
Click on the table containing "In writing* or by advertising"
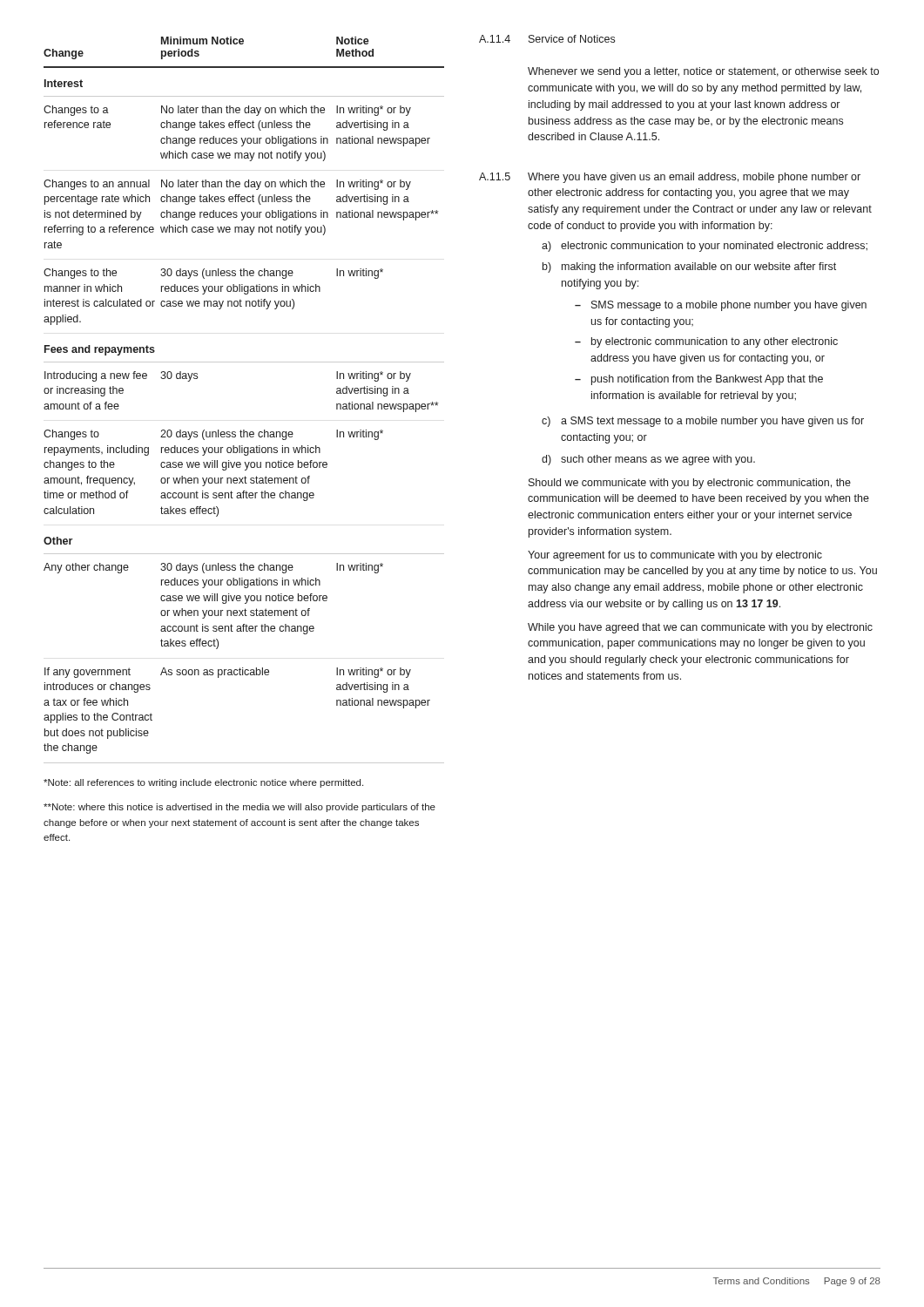pyautogui.click(x=244, y=397)
